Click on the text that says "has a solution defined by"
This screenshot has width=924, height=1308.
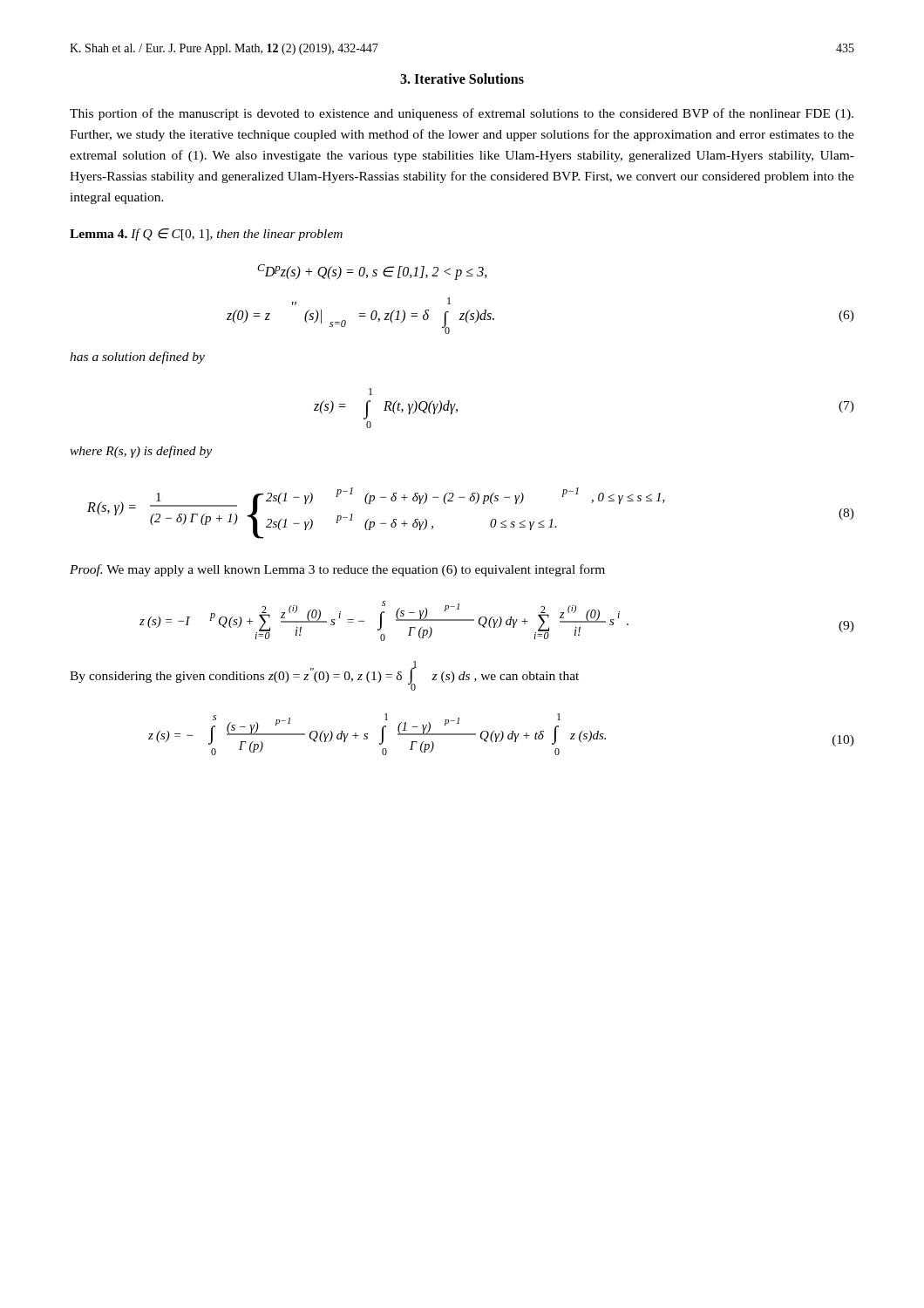(137, 358)
